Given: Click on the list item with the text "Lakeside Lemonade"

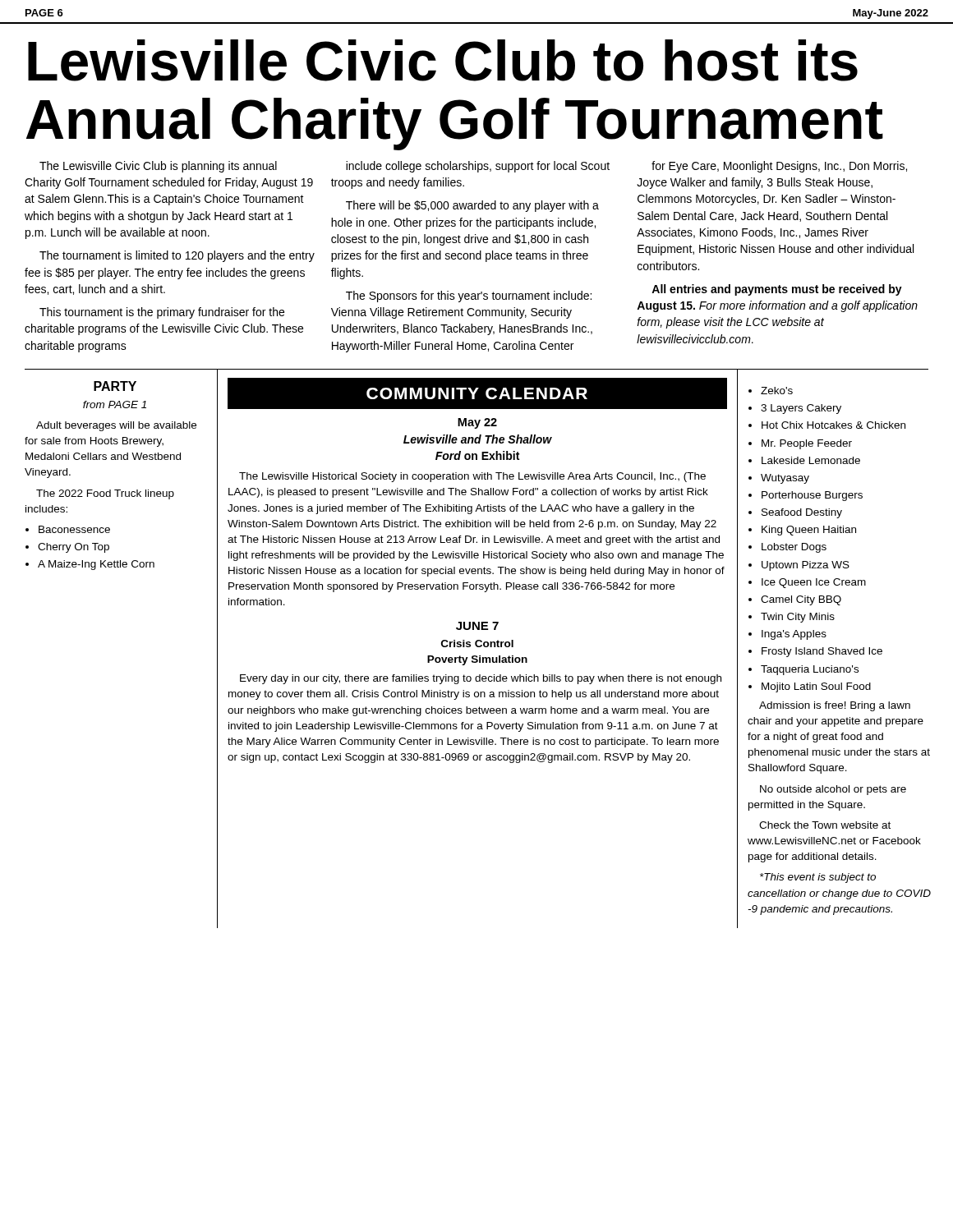Looking at the screenshot, I should (842, 460).
